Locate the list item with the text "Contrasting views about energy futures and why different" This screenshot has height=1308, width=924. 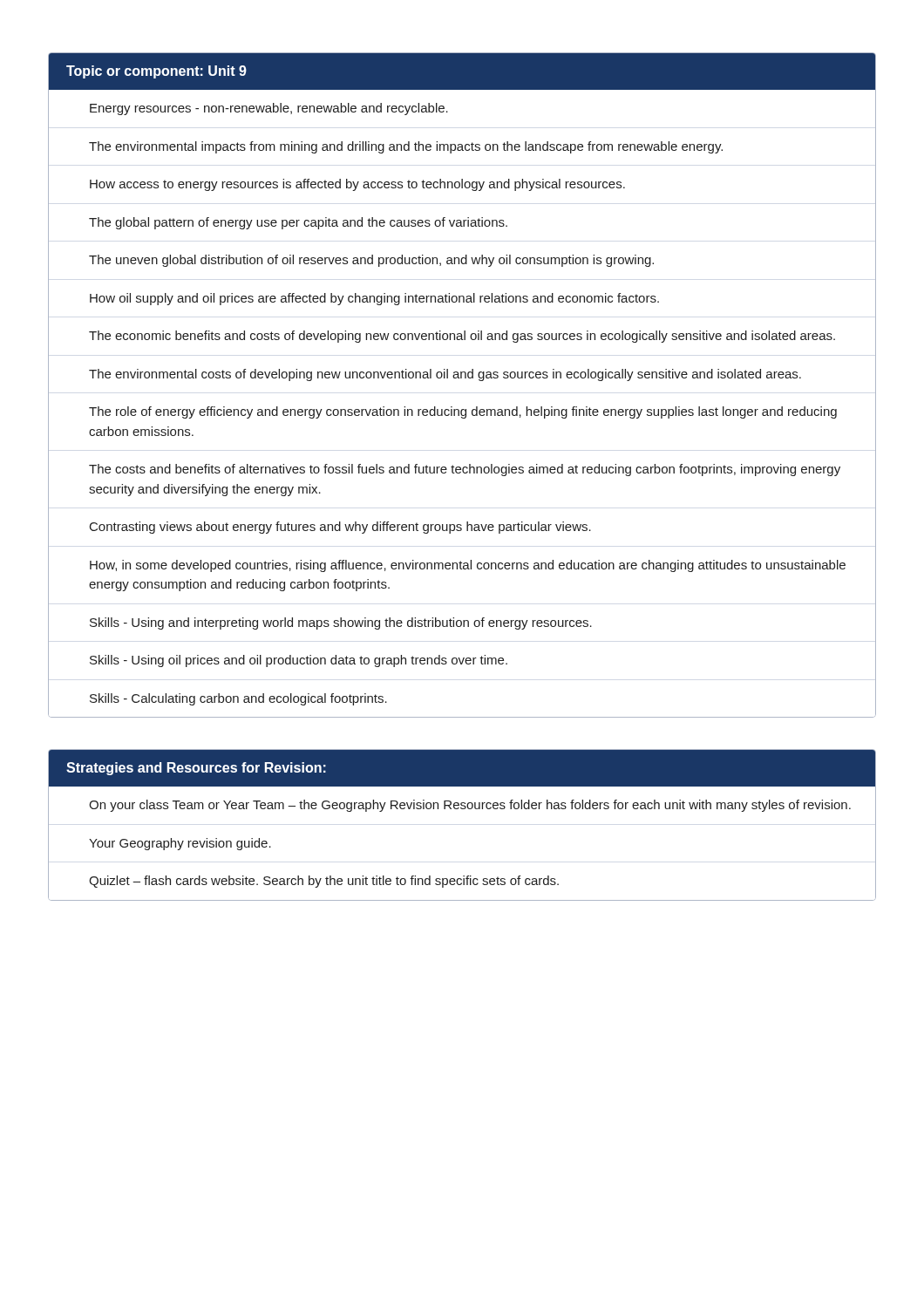[x=340, y=526]
